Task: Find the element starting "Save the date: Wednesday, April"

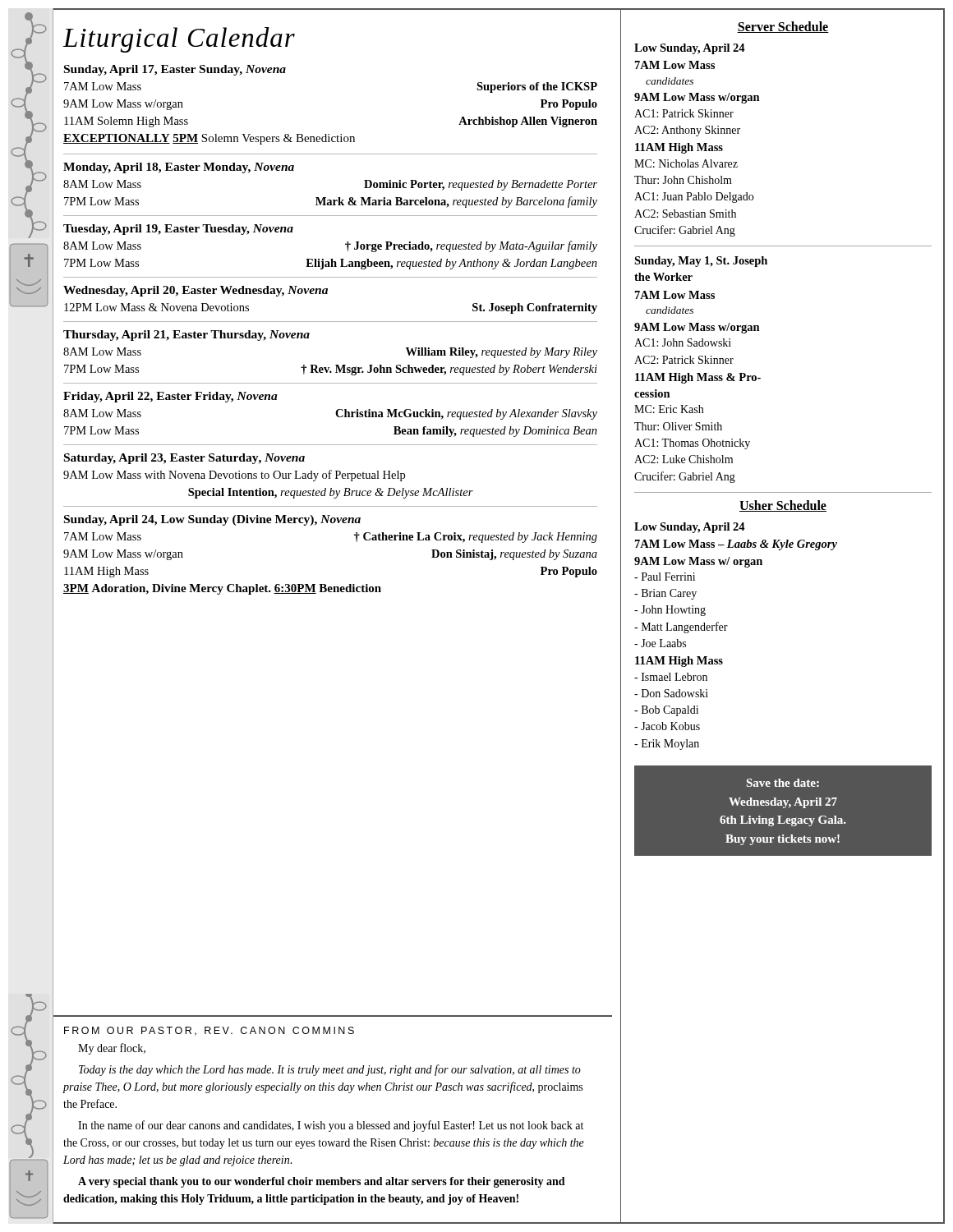Action: [783, 811]
